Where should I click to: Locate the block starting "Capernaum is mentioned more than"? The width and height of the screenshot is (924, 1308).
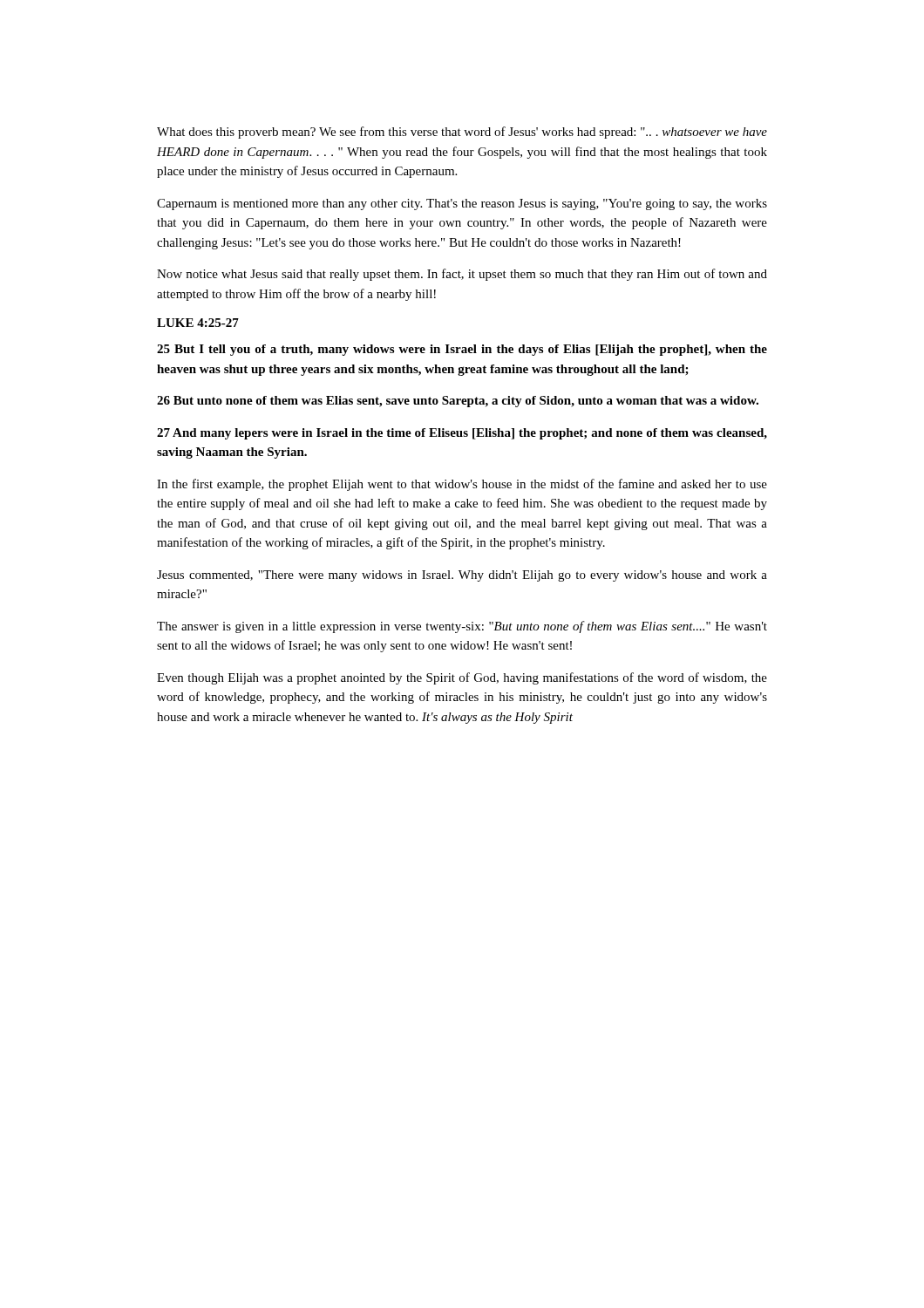pos(462,222)
